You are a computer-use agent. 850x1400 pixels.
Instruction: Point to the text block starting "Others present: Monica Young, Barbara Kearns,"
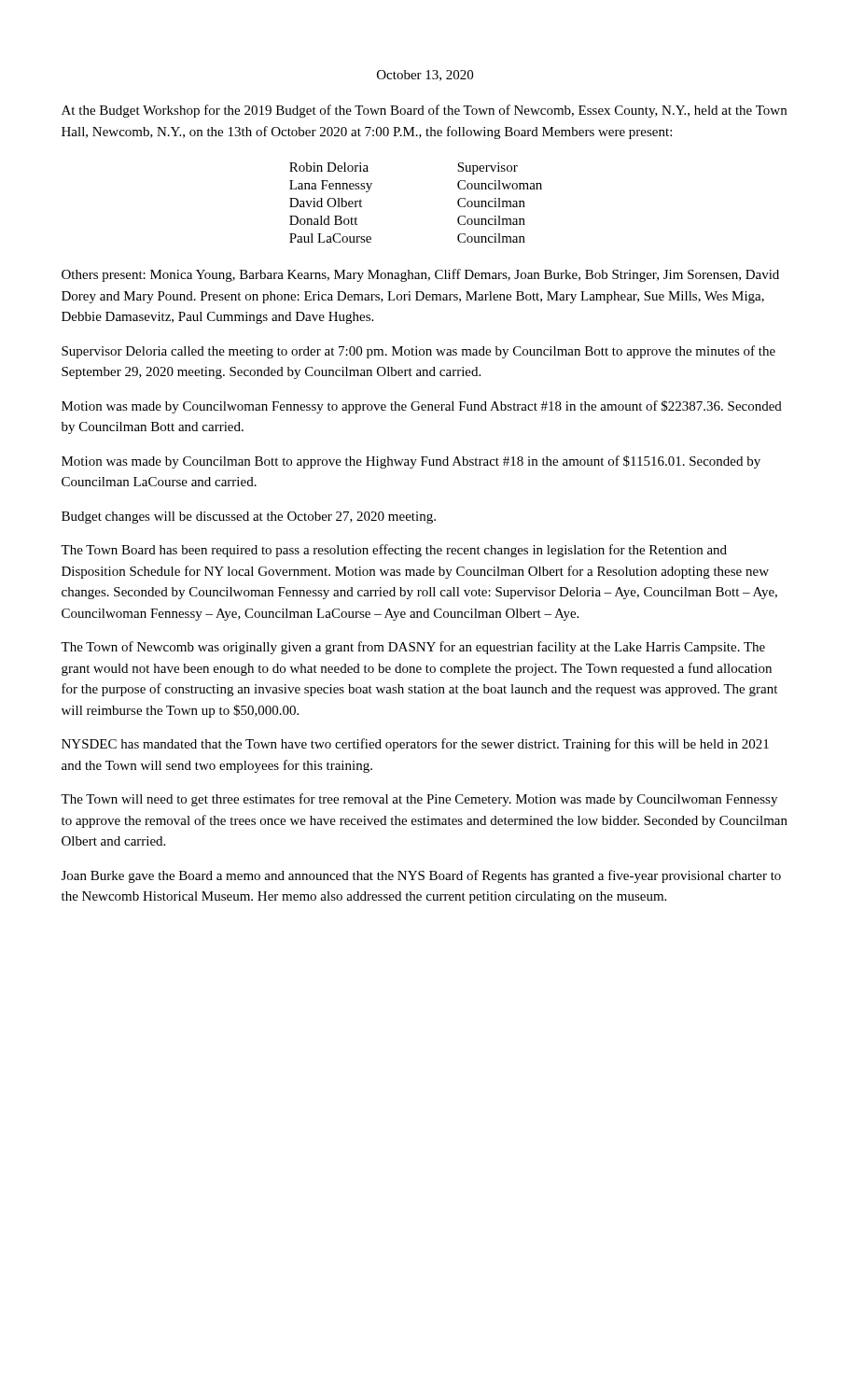coord(420,295)
